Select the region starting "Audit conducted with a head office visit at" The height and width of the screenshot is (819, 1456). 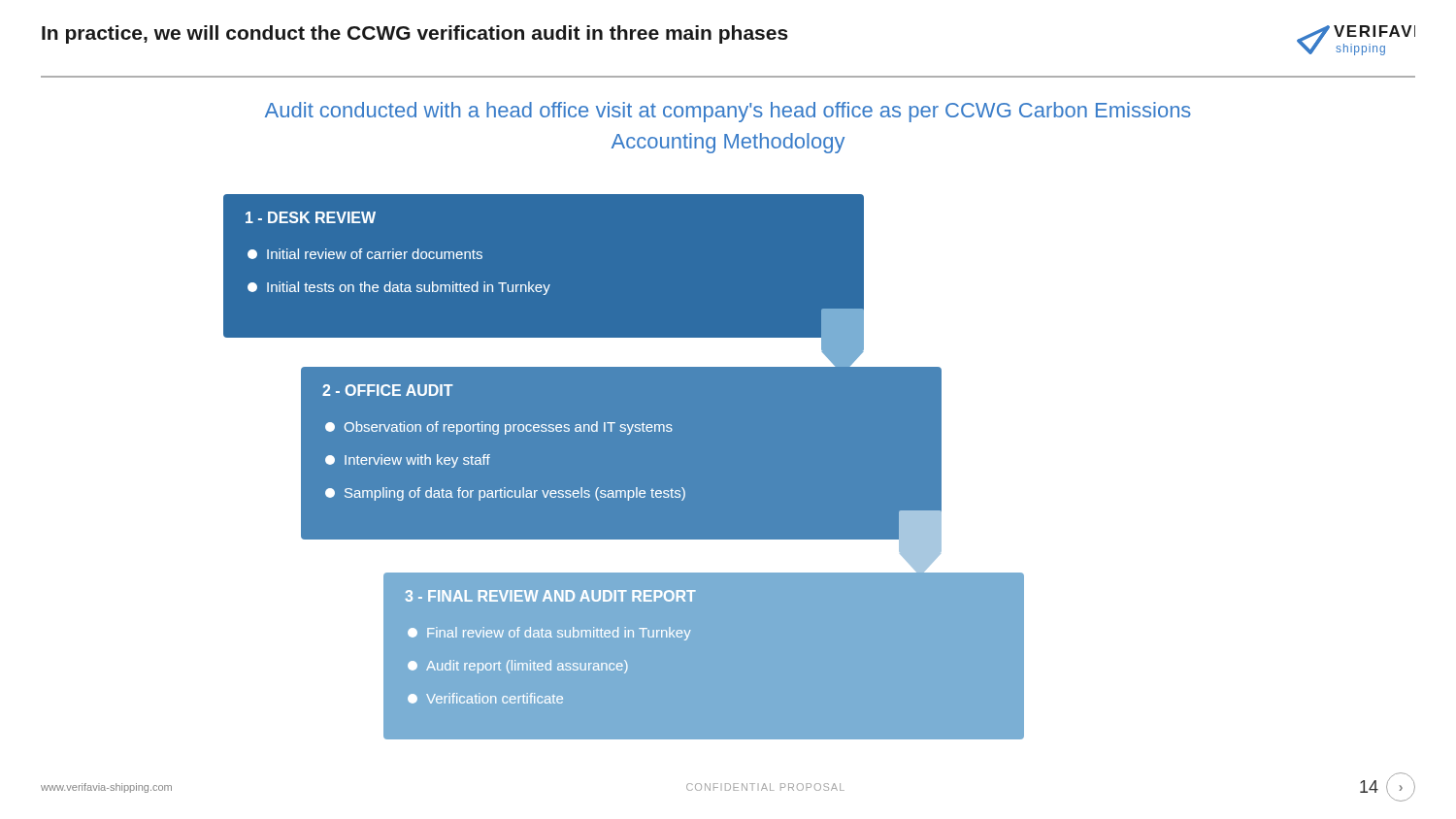tap(728, 126)
